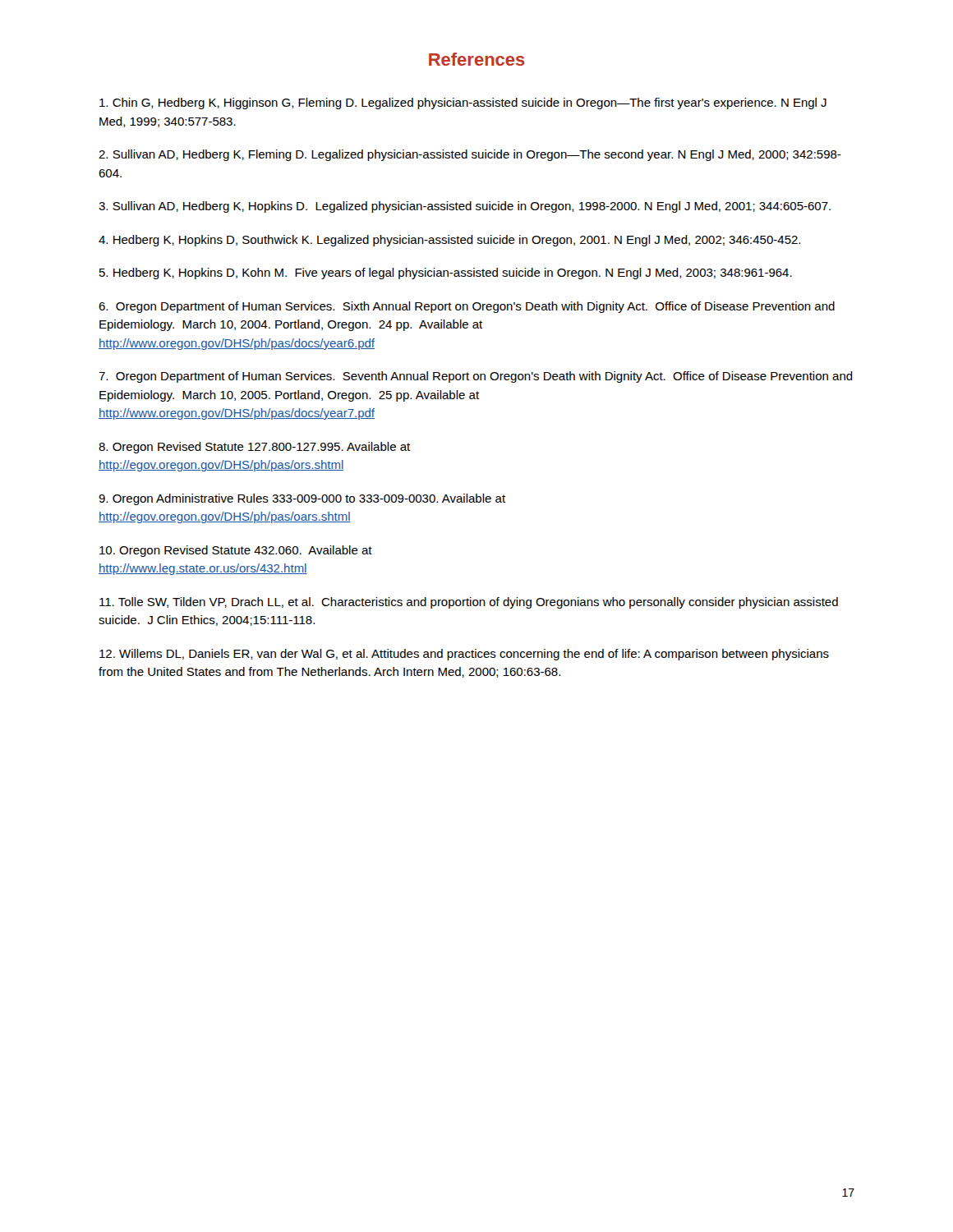This screenshot has width=953, height=1232.
Task: Select the block starting "5. Hedberg K, Hopkins D, Kohn M. Five"
Action: click(446, 272)
